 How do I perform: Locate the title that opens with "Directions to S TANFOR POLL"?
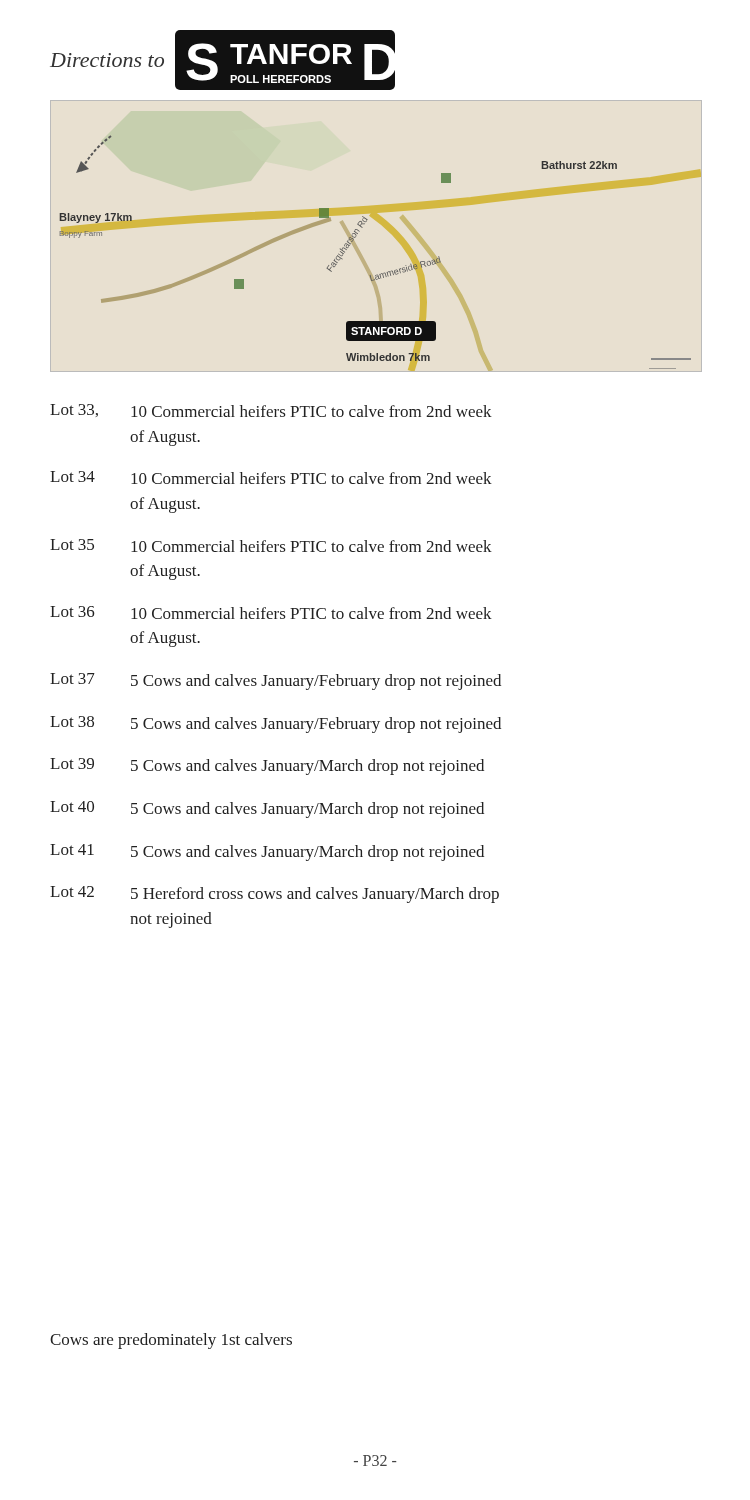222,60
